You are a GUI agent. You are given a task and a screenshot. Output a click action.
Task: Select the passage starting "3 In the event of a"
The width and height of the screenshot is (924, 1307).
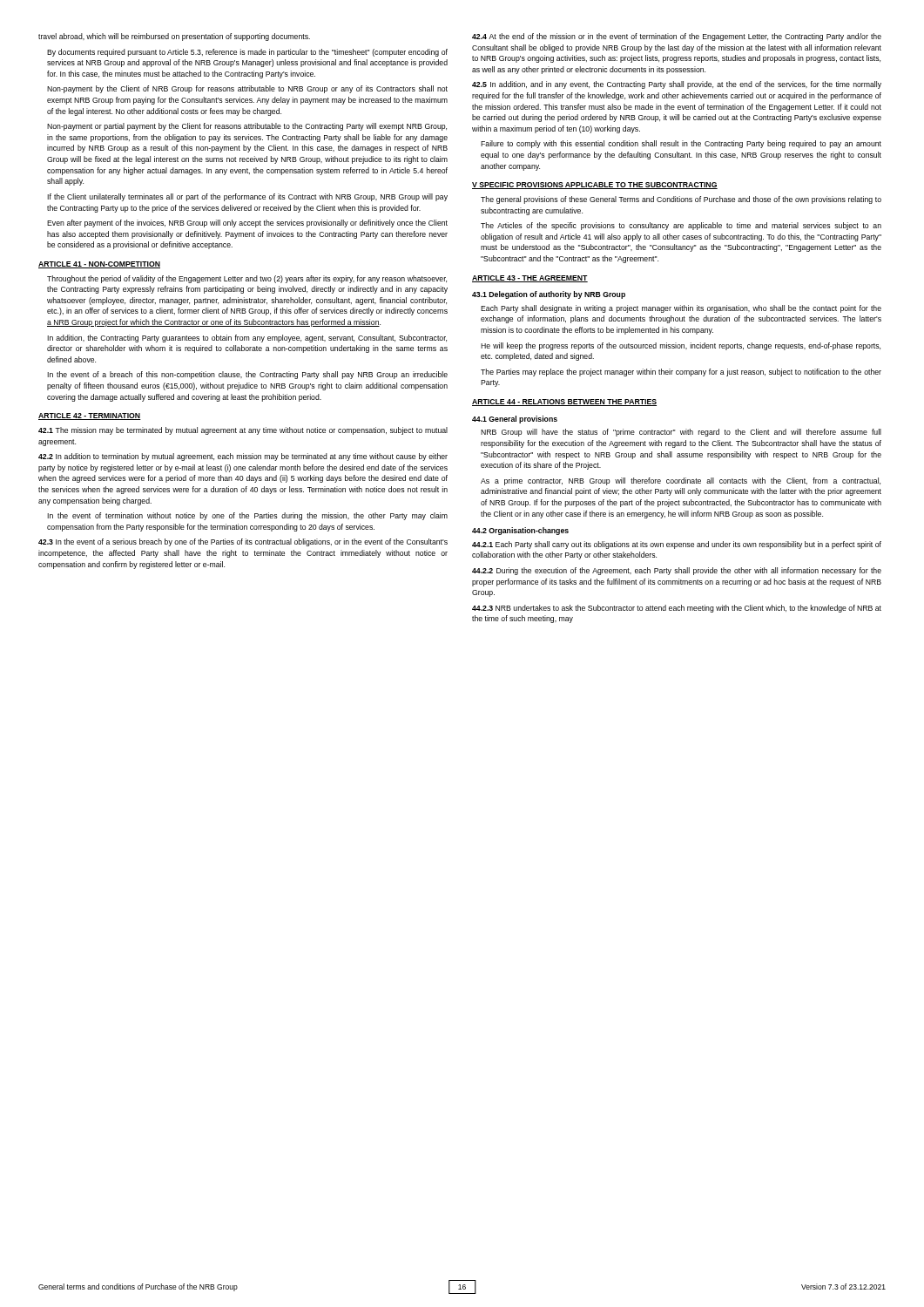243,554
